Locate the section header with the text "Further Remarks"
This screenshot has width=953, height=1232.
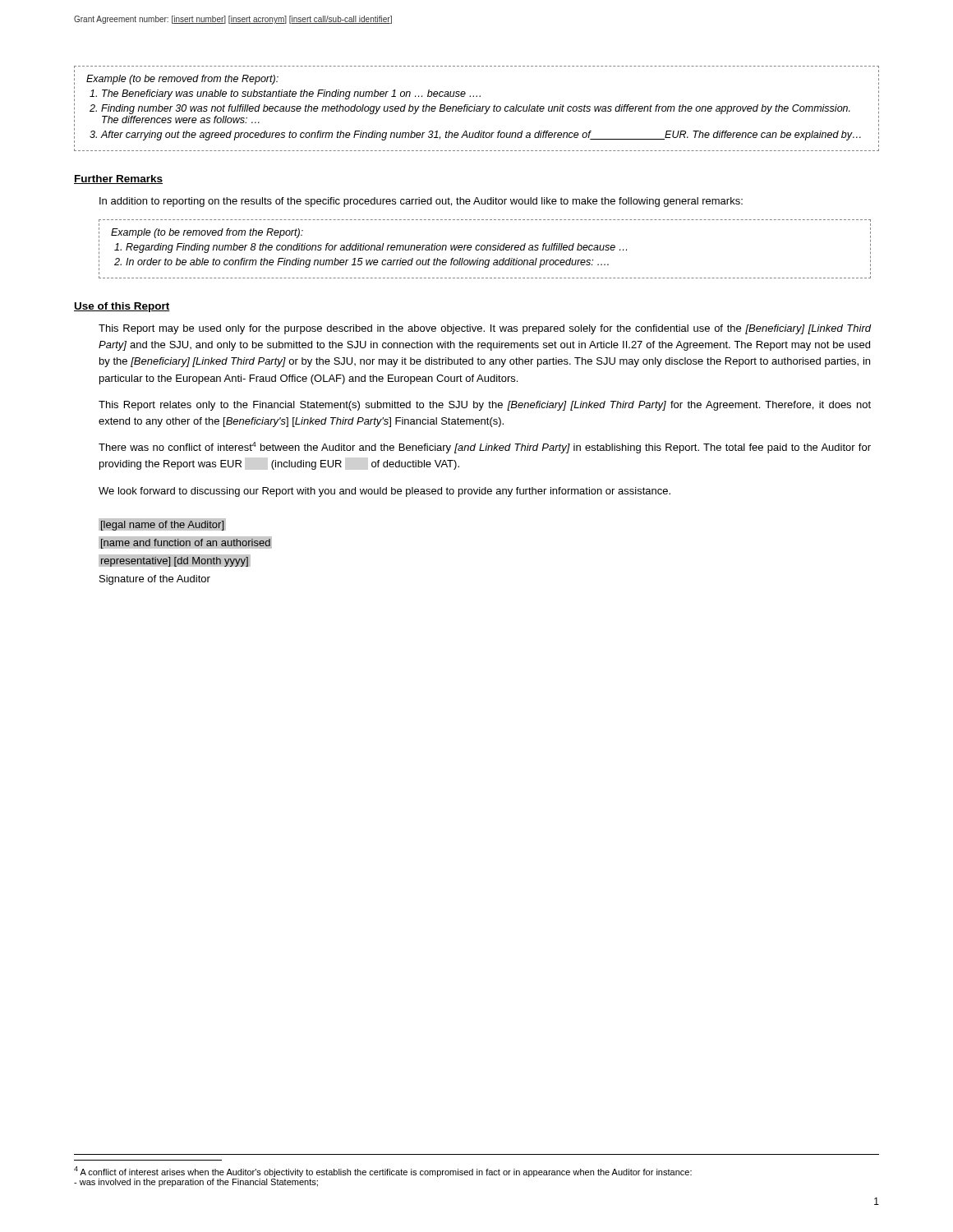pyautogui.click(x=118, y=179)
